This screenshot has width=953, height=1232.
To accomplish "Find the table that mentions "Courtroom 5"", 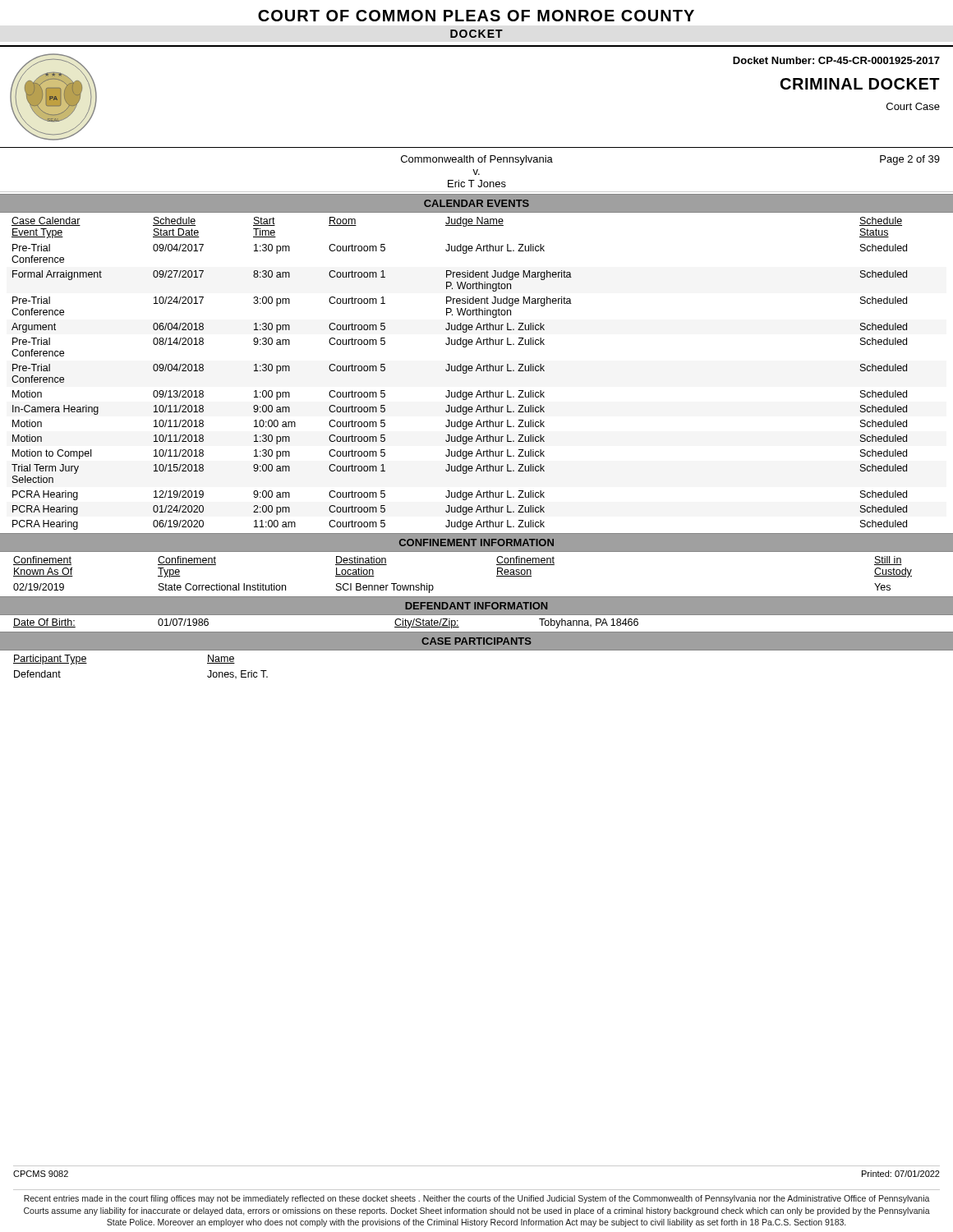I will click(x=476, y=372).
